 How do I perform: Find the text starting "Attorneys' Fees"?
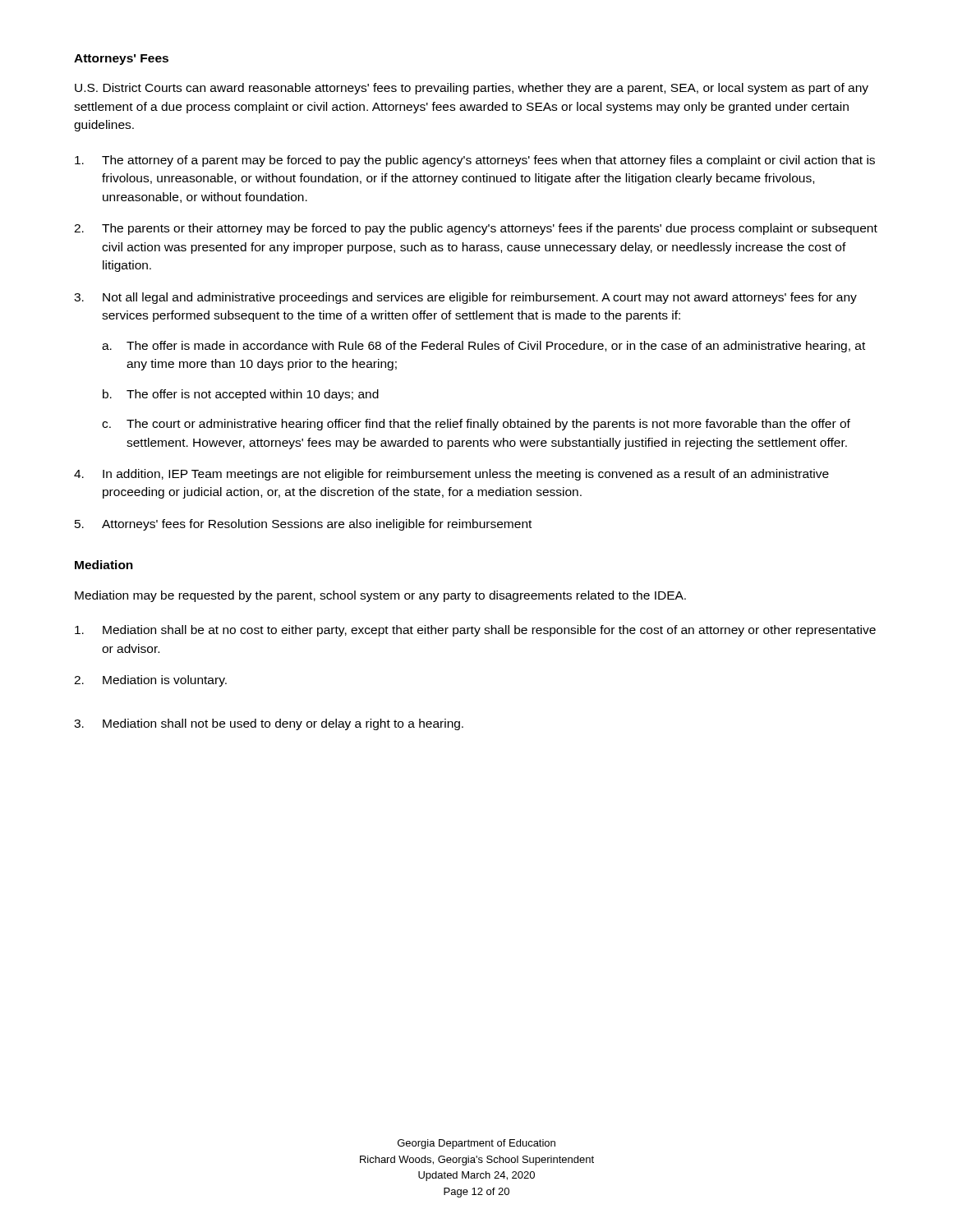pos(121,58)
